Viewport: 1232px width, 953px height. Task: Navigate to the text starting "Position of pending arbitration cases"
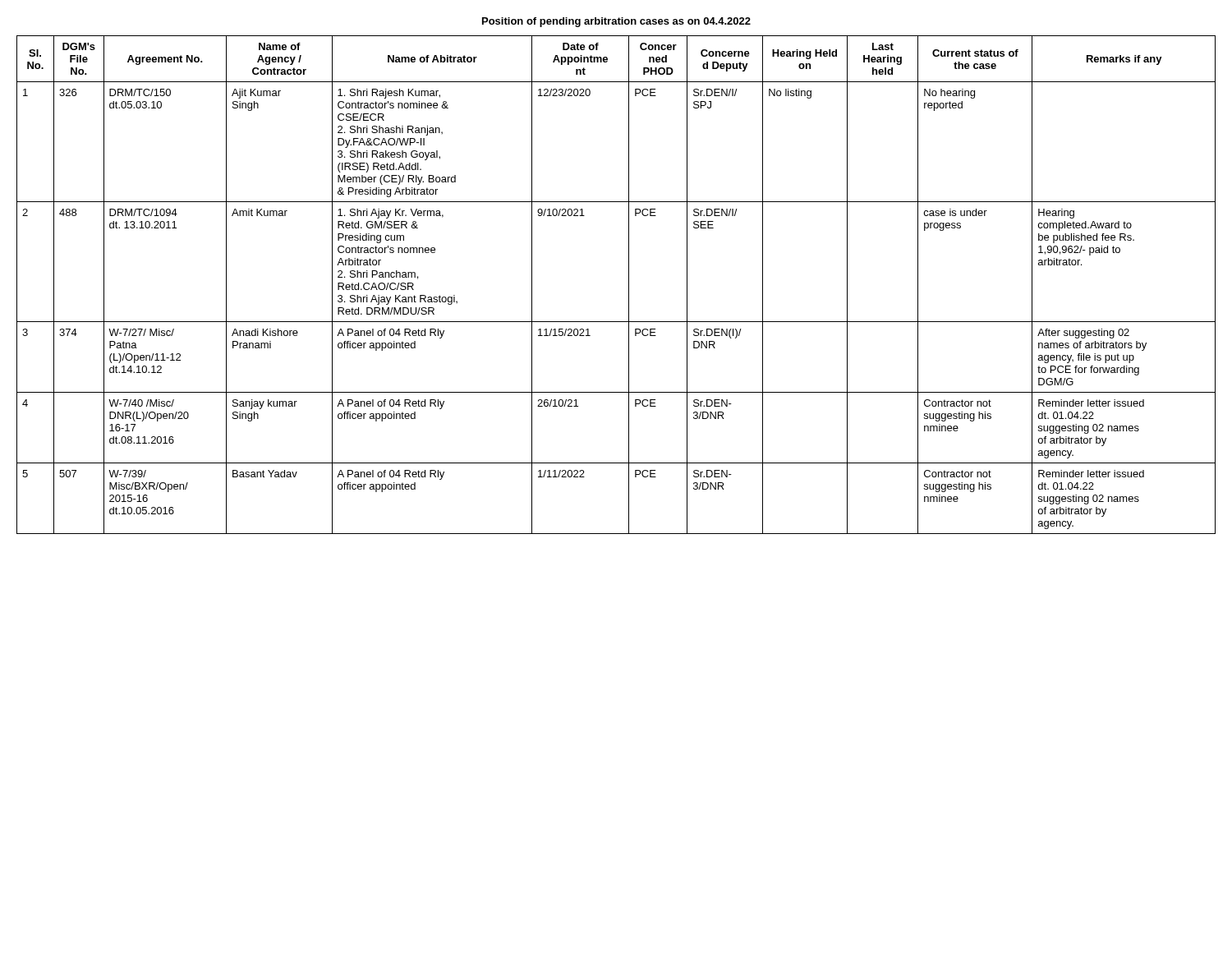pyautogui.click(x=616, y=21)
